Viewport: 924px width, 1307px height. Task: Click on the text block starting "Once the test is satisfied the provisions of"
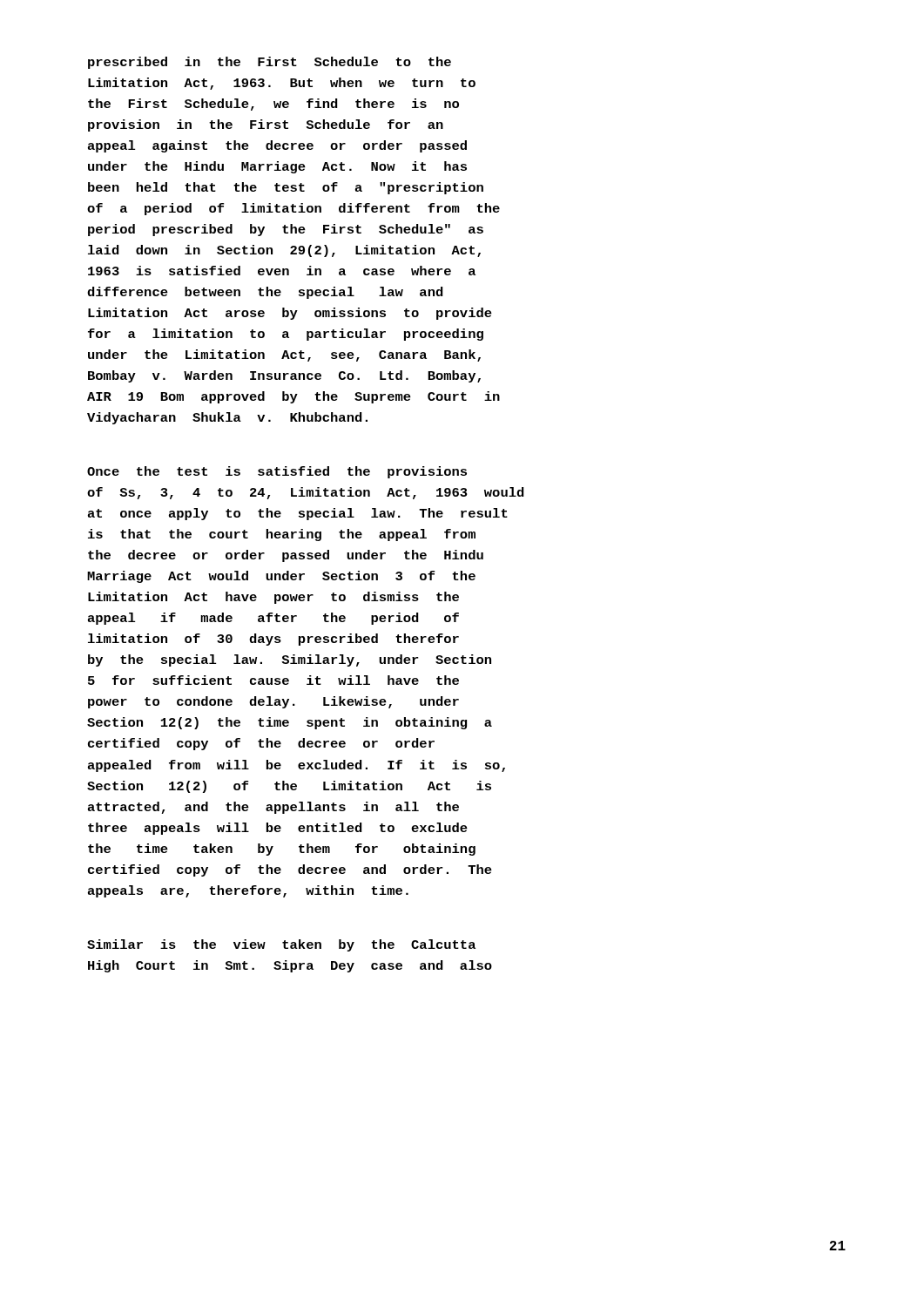(306, 682)
